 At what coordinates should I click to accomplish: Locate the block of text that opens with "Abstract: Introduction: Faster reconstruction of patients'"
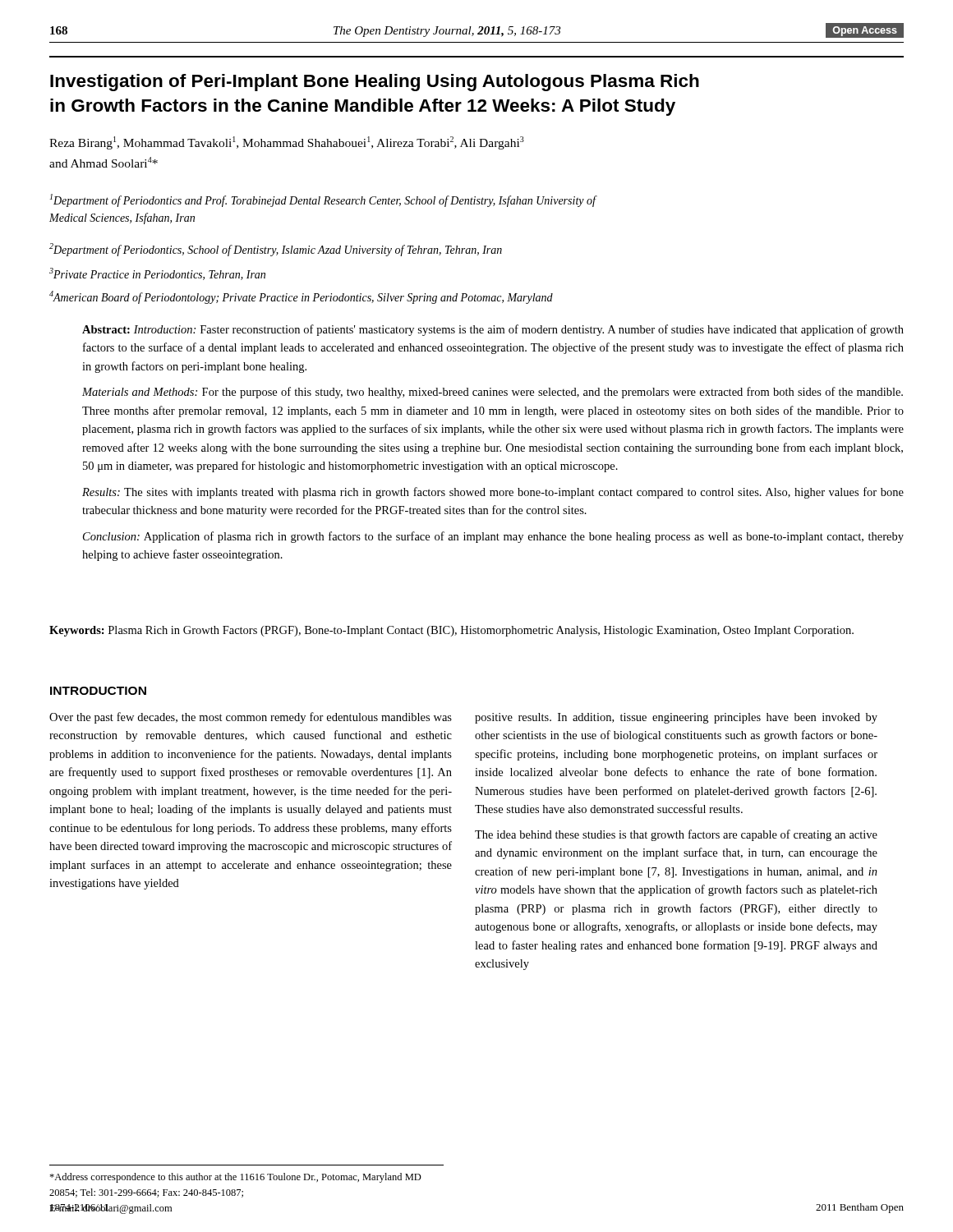(493, 442)
